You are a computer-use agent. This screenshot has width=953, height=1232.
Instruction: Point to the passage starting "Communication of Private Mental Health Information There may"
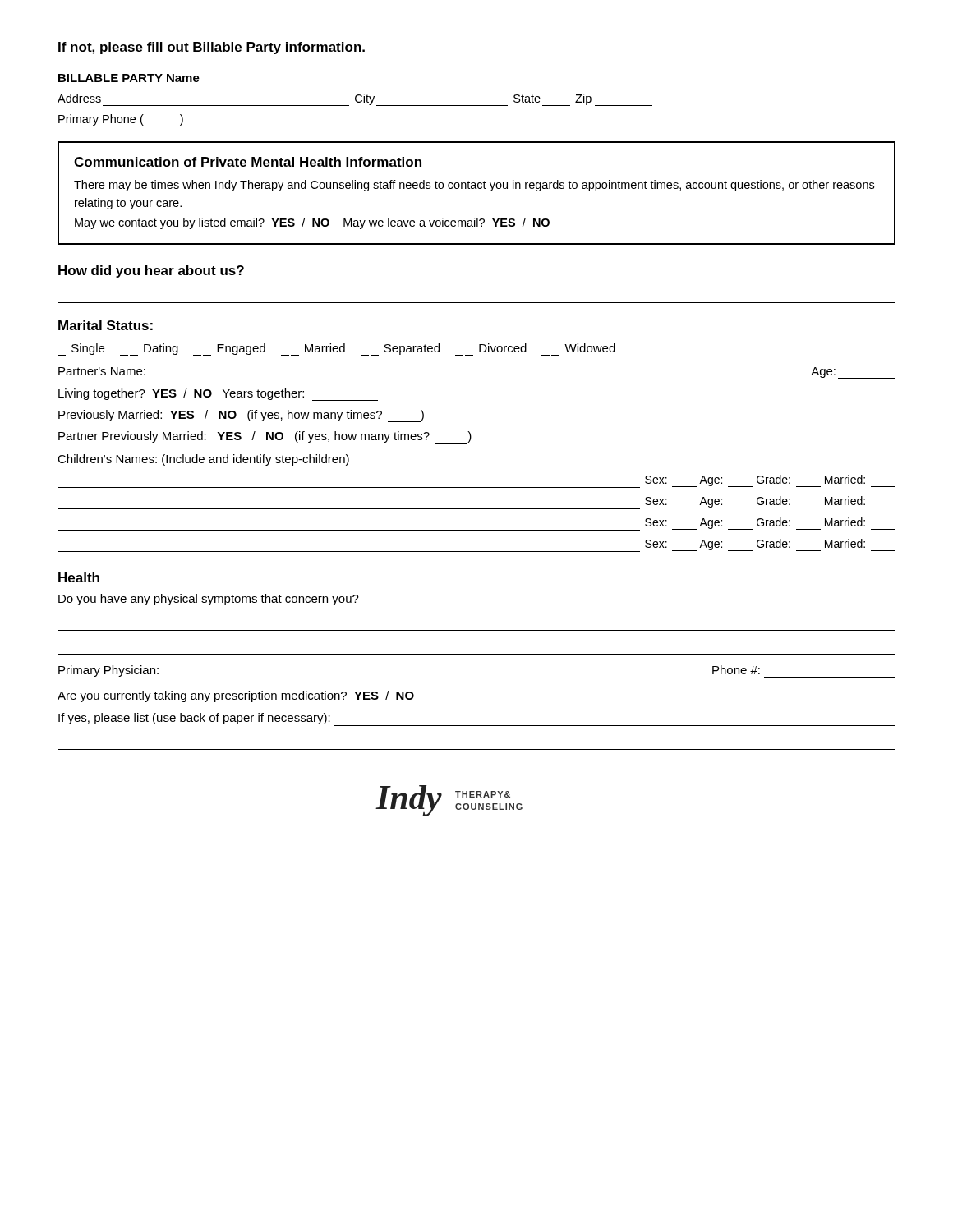coord(476,193)
